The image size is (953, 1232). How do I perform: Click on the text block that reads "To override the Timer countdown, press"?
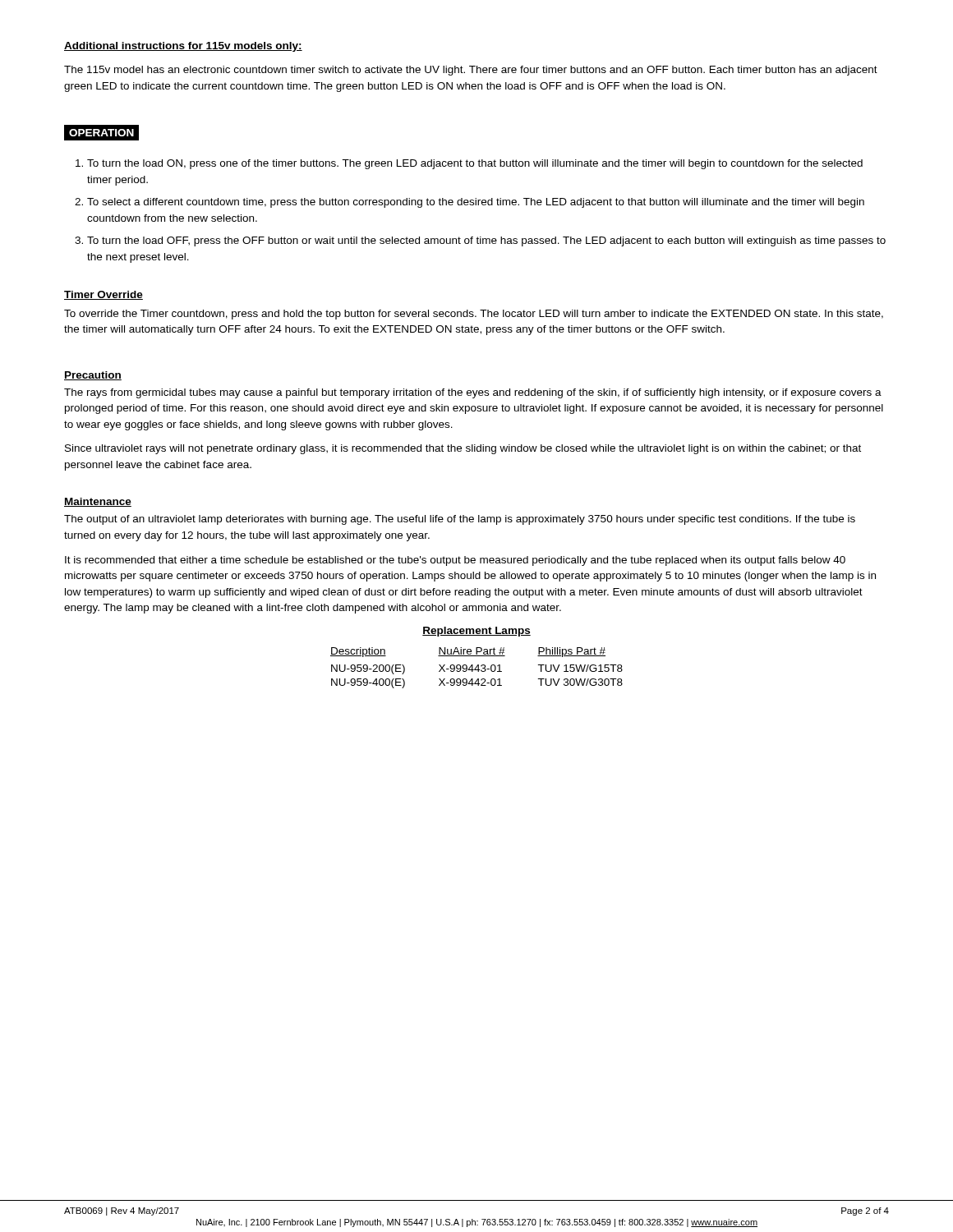click(476, 321)
